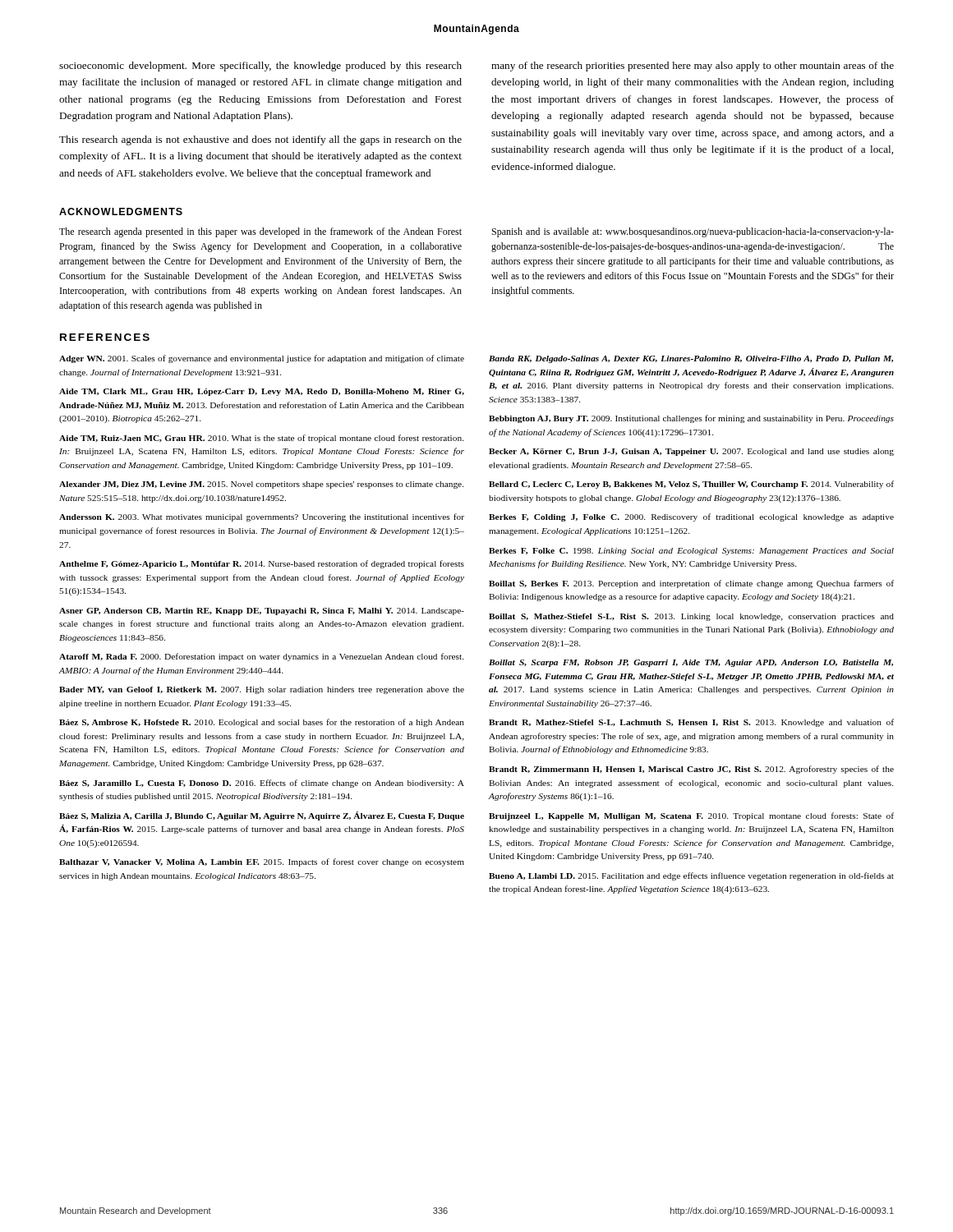Select the list item that says "Bueno A, Llambi LD. 2015."

(x=691, y=882)
